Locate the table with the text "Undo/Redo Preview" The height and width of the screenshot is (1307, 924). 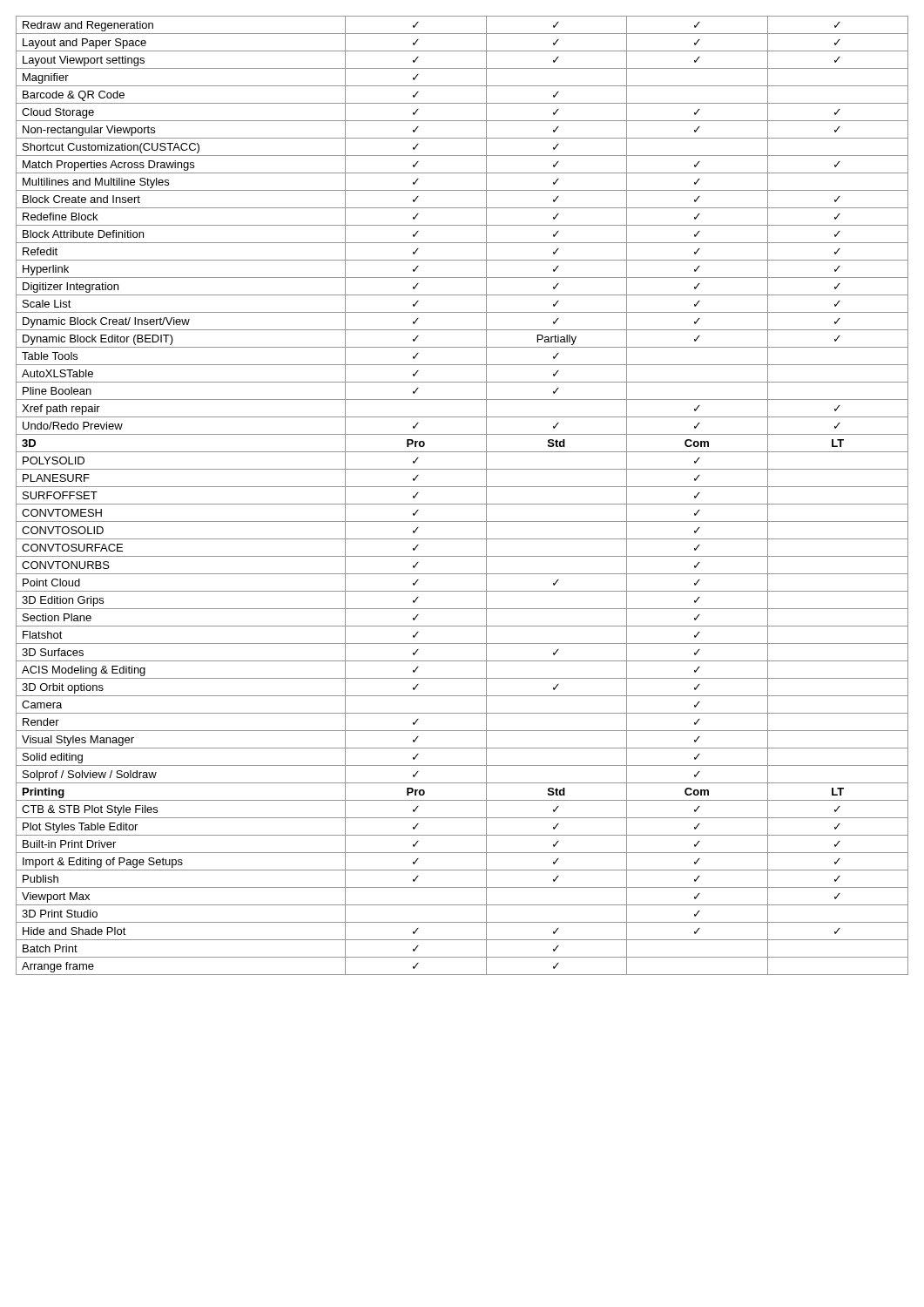tap(462, 495)
